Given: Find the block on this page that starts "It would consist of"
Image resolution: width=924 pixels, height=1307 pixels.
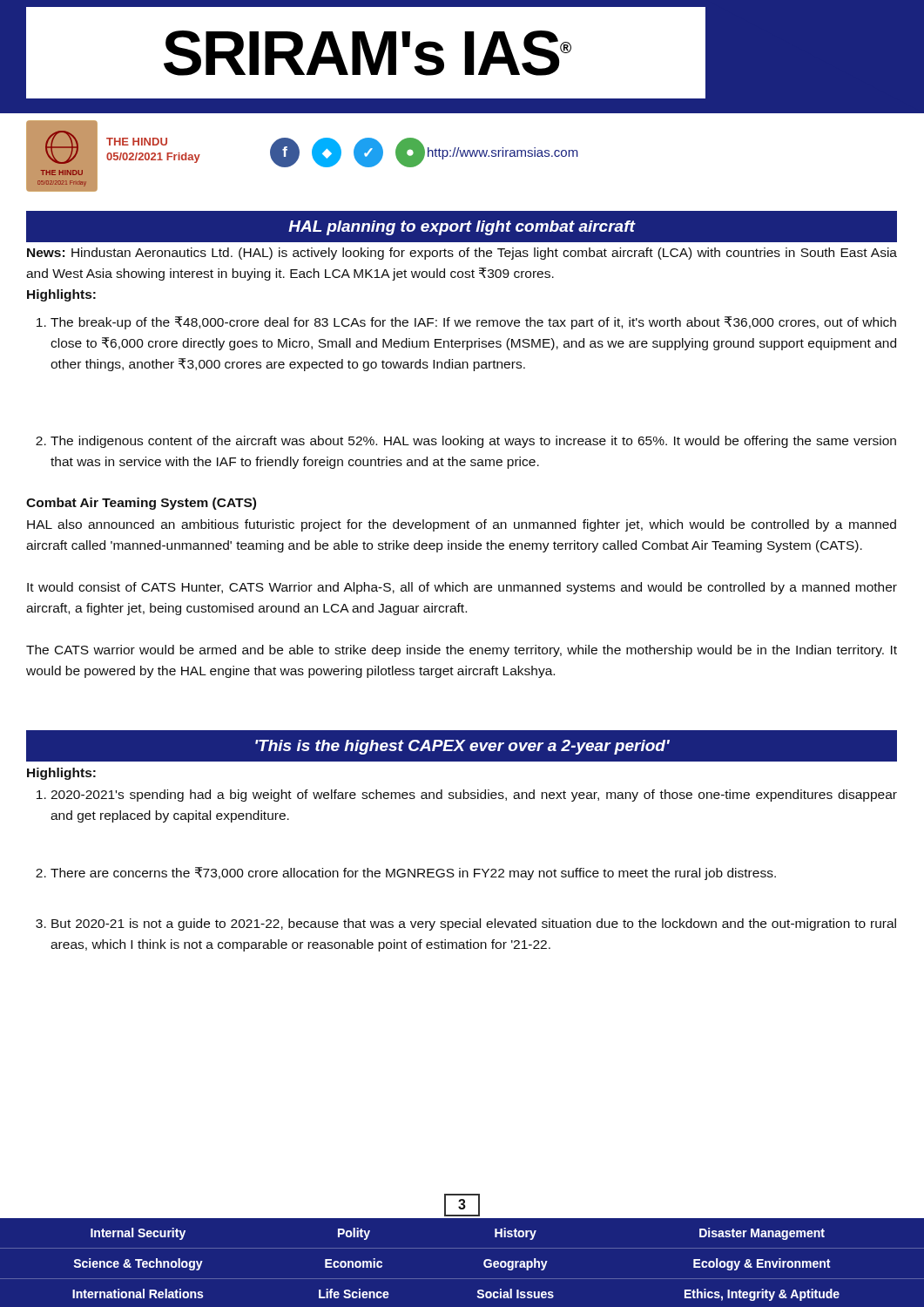Looking at the screenshot, I should pos(462,597).
